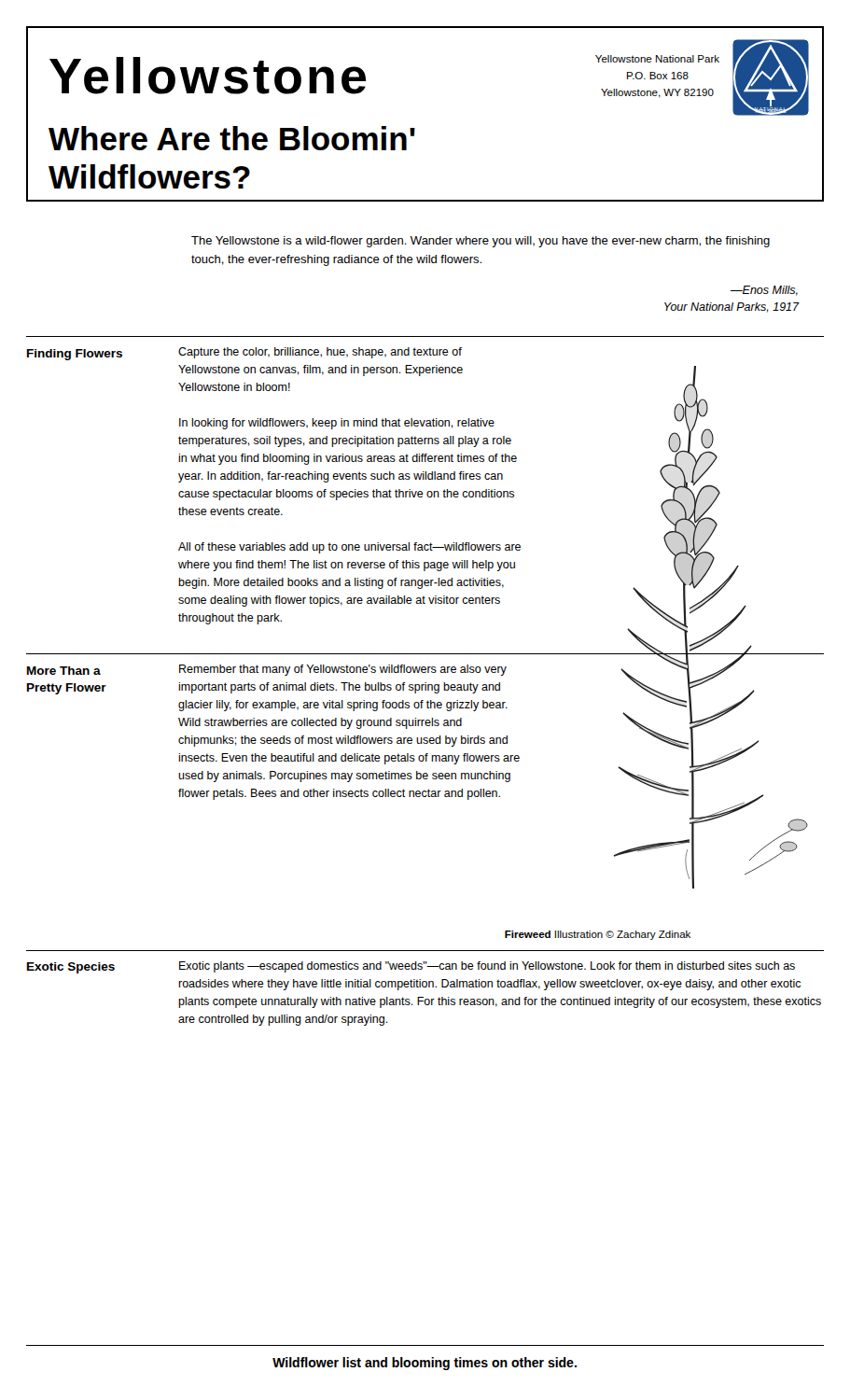Locate the text "Finding Flowers"
This screenshot has height=1400, width=850.
(74, 353)
